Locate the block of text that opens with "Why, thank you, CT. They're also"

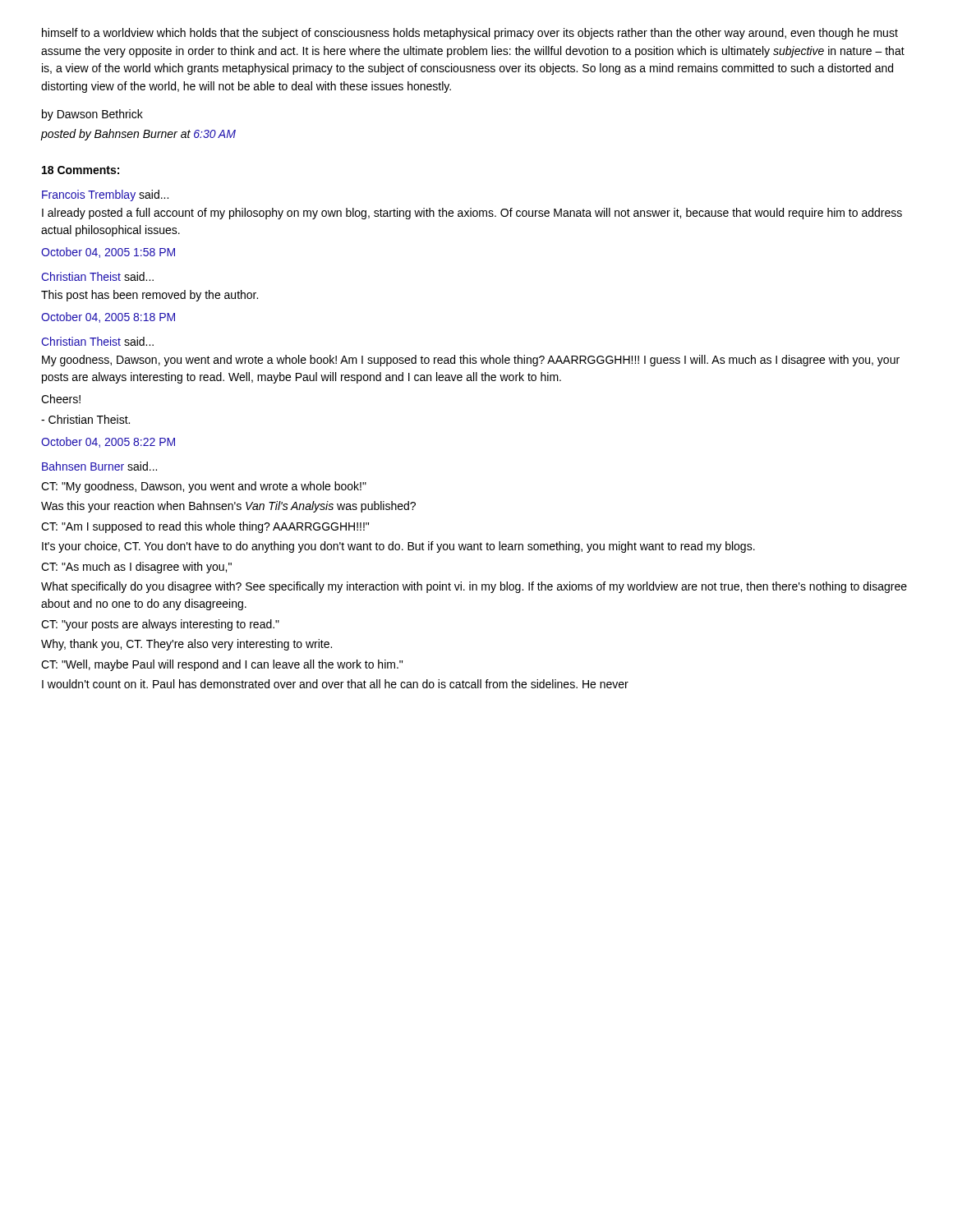point(187,644)
